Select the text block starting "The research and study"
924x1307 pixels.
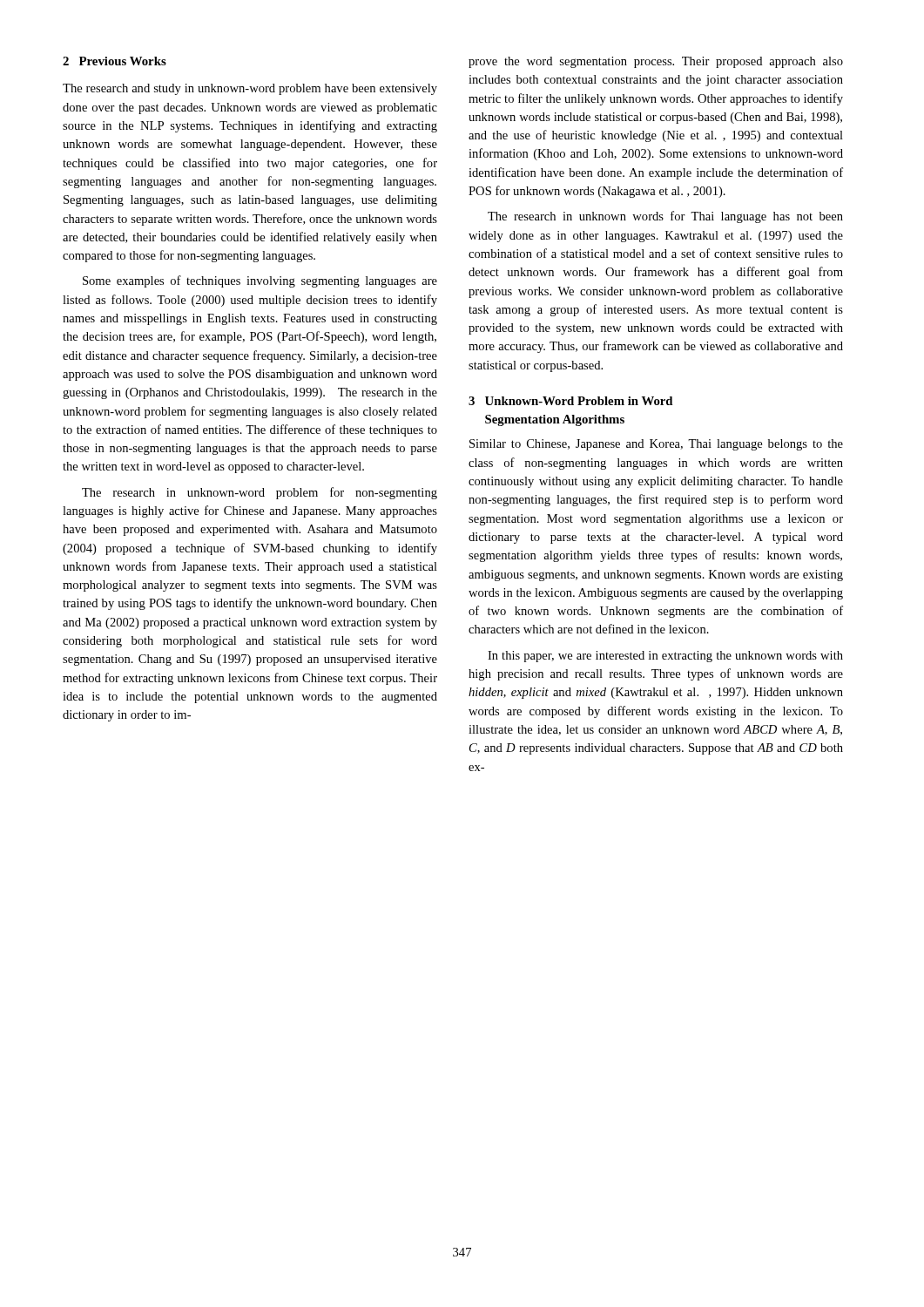pos(250,172)
